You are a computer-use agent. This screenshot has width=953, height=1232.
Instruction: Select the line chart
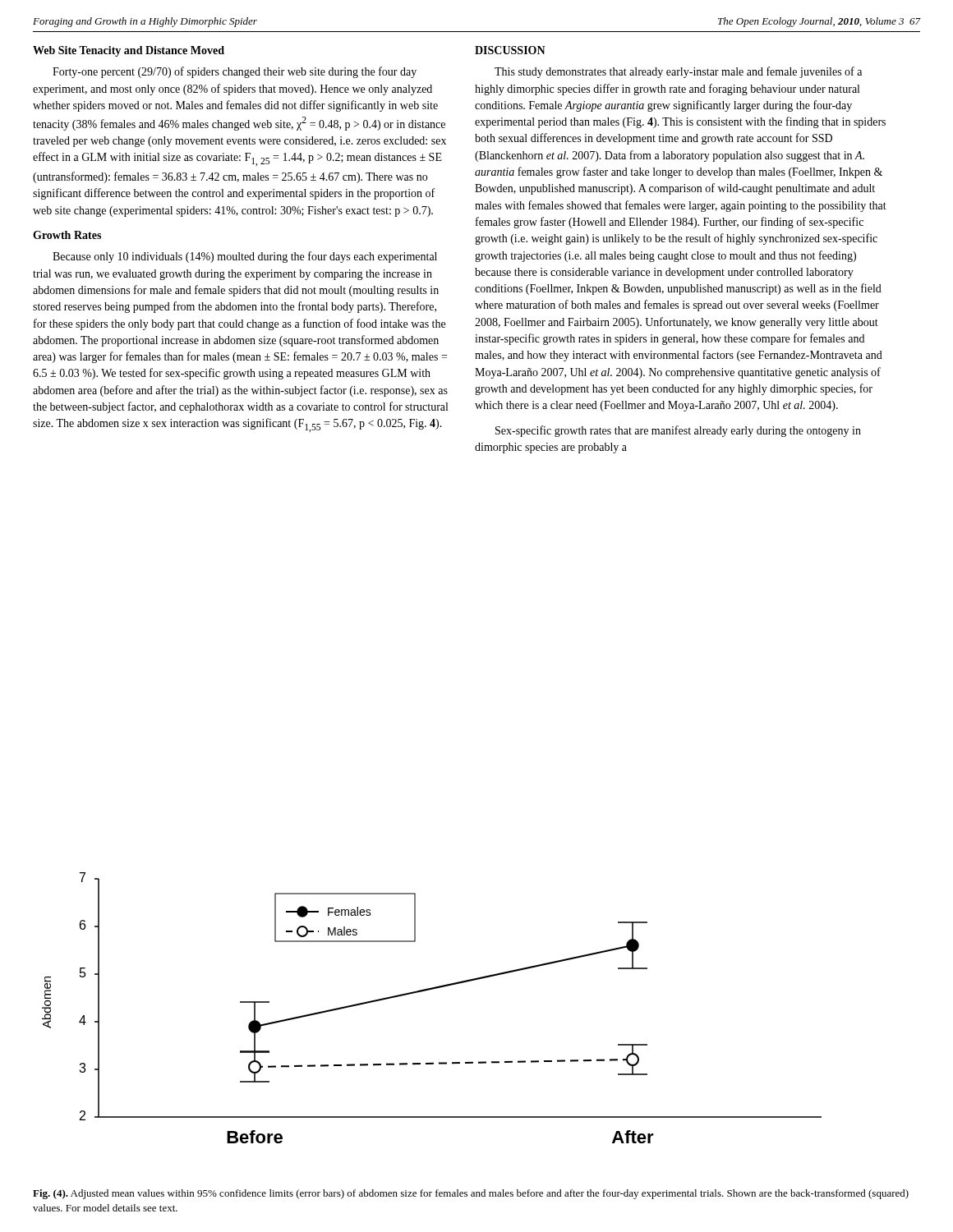coord(476,1014)
